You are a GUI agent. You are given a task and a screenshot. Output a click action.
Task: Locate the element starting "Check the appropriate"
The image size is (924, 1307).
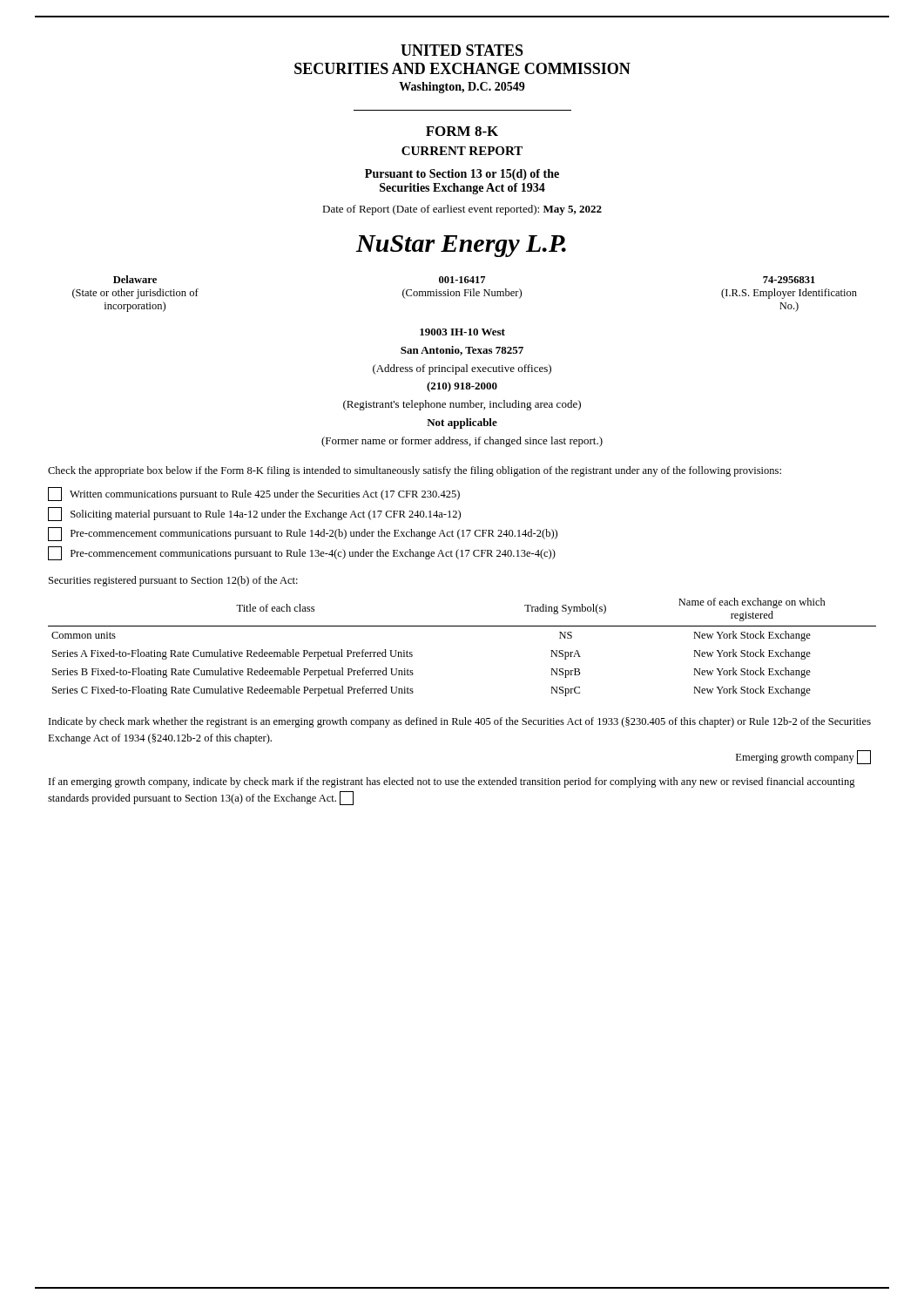[415, 470]
